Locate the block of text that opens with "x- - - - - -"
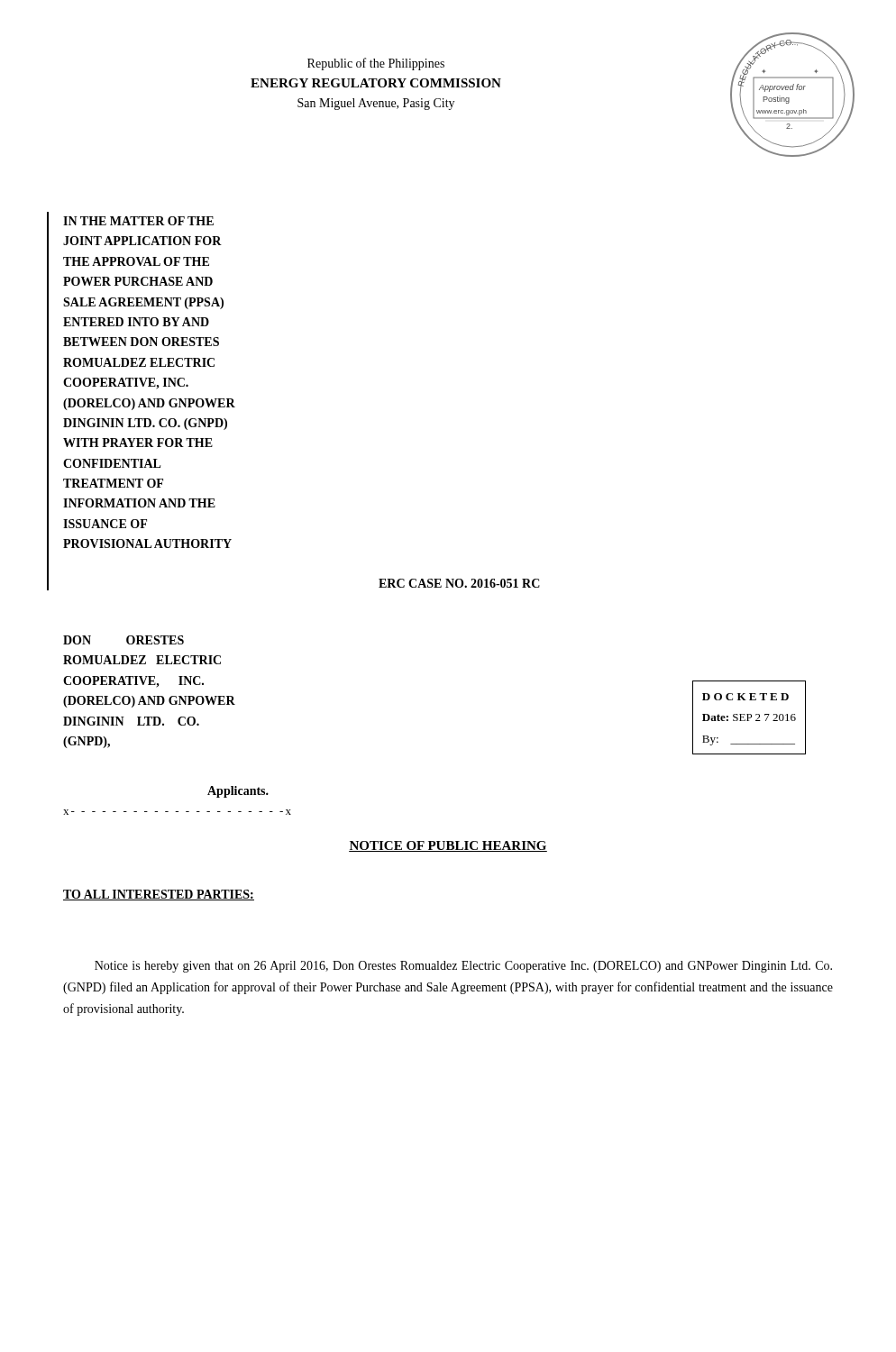Viewport: 896px width, 1352px height. 178,811
